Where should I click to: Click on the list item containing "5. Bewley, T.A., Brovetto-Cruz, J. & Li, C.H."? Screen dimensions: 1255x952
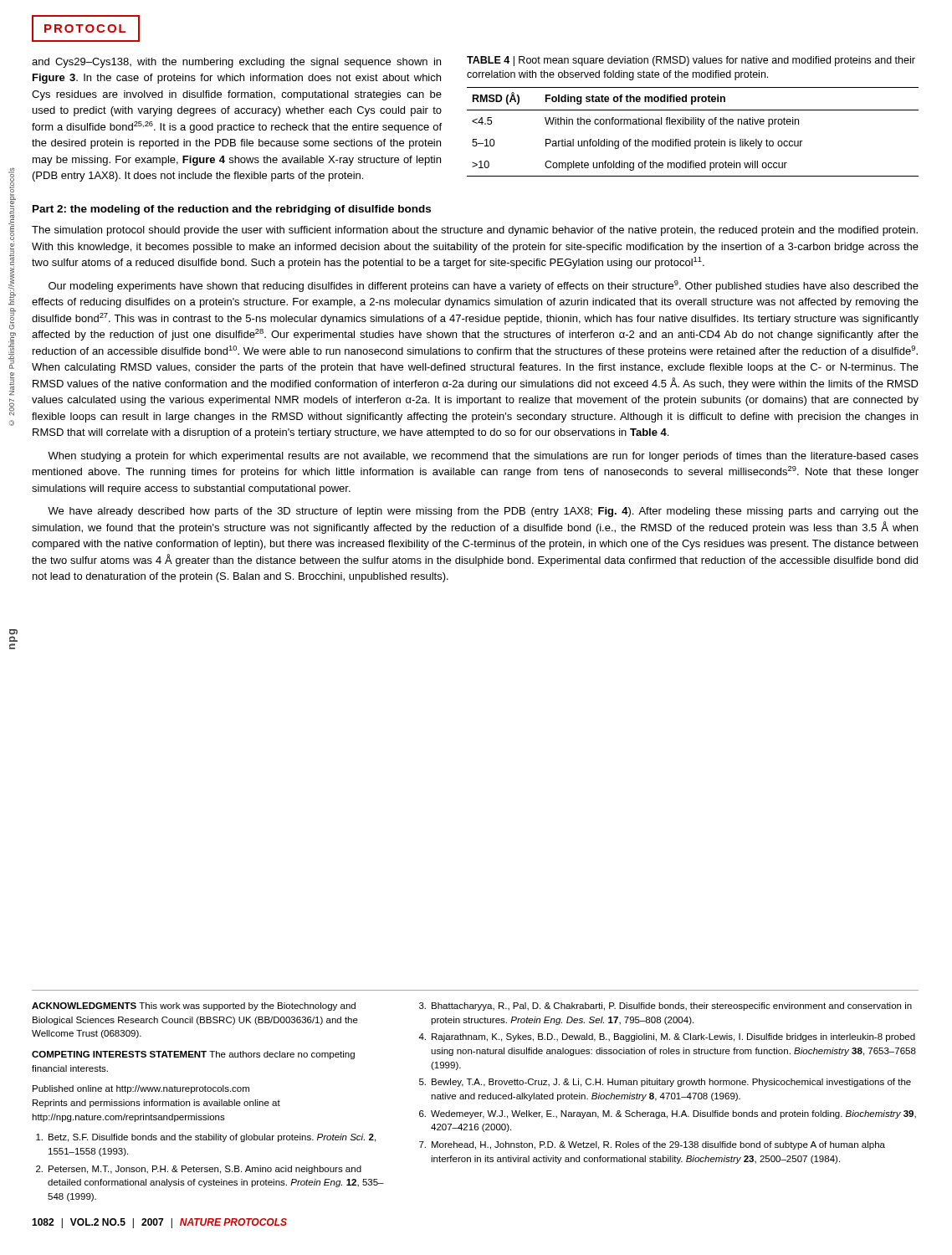[x=667, y=1089]
